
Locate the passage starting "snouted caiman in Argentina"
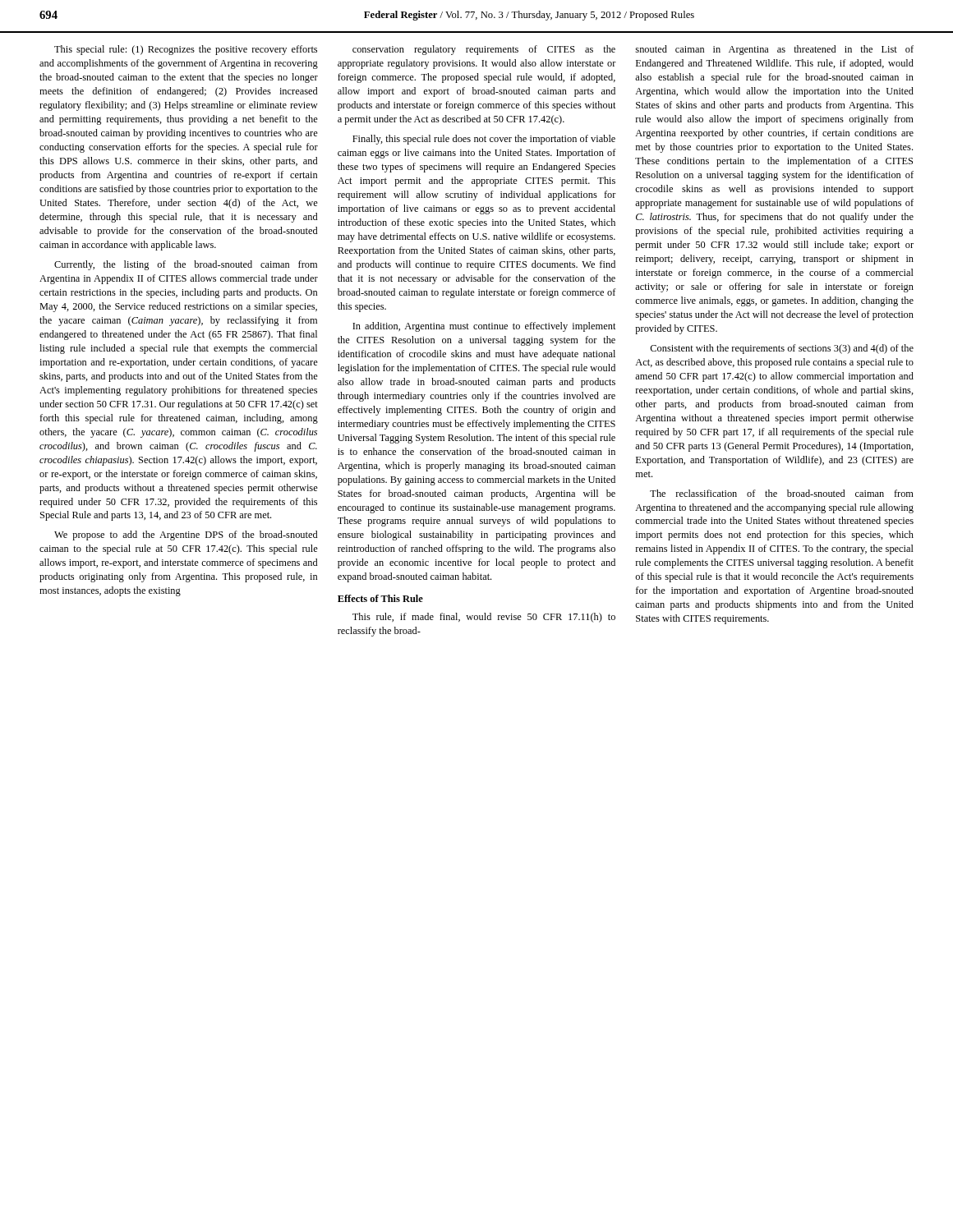coord(774,334)
